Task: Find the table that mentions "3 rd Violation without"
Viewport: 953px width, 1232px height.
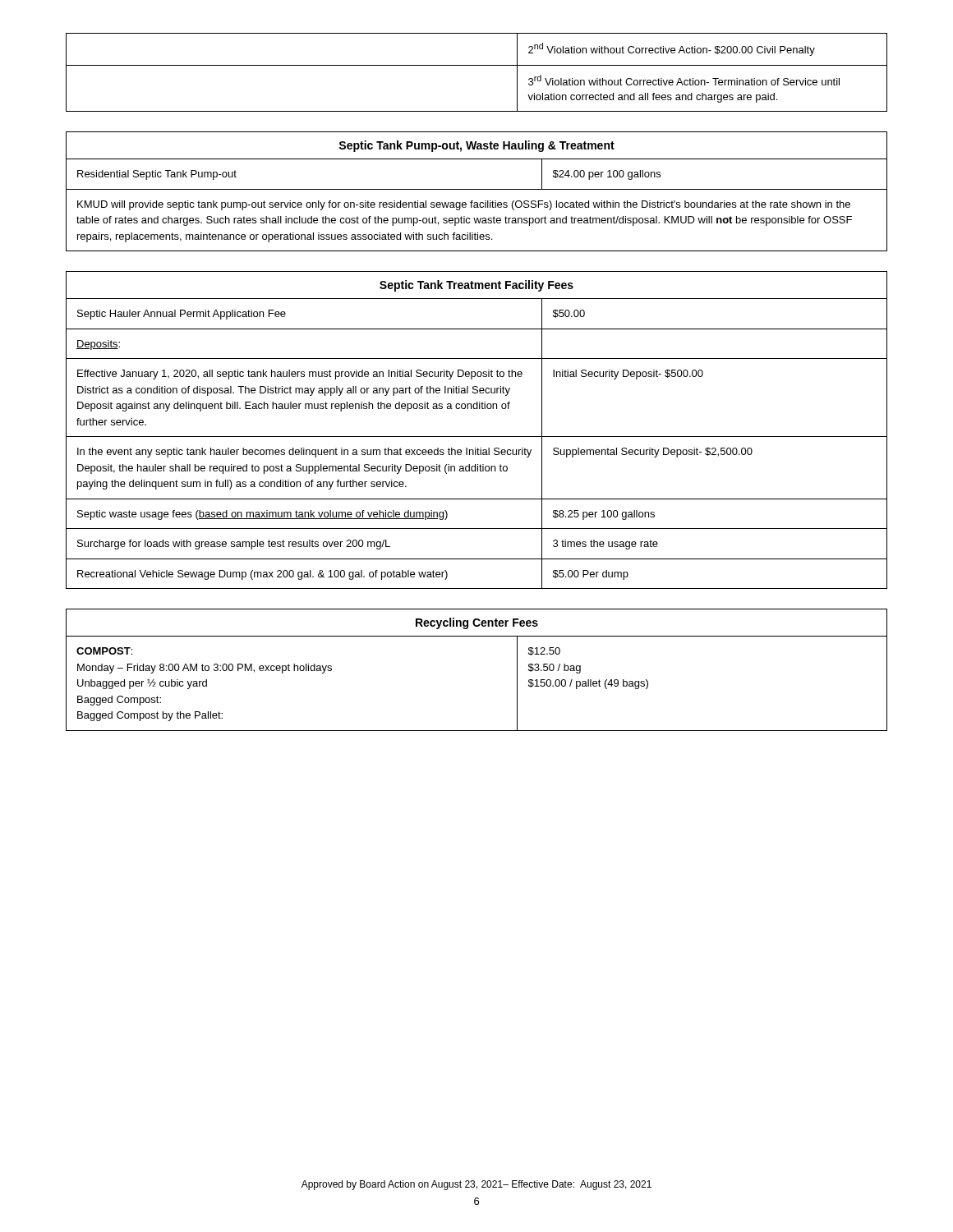Action: 476,72
